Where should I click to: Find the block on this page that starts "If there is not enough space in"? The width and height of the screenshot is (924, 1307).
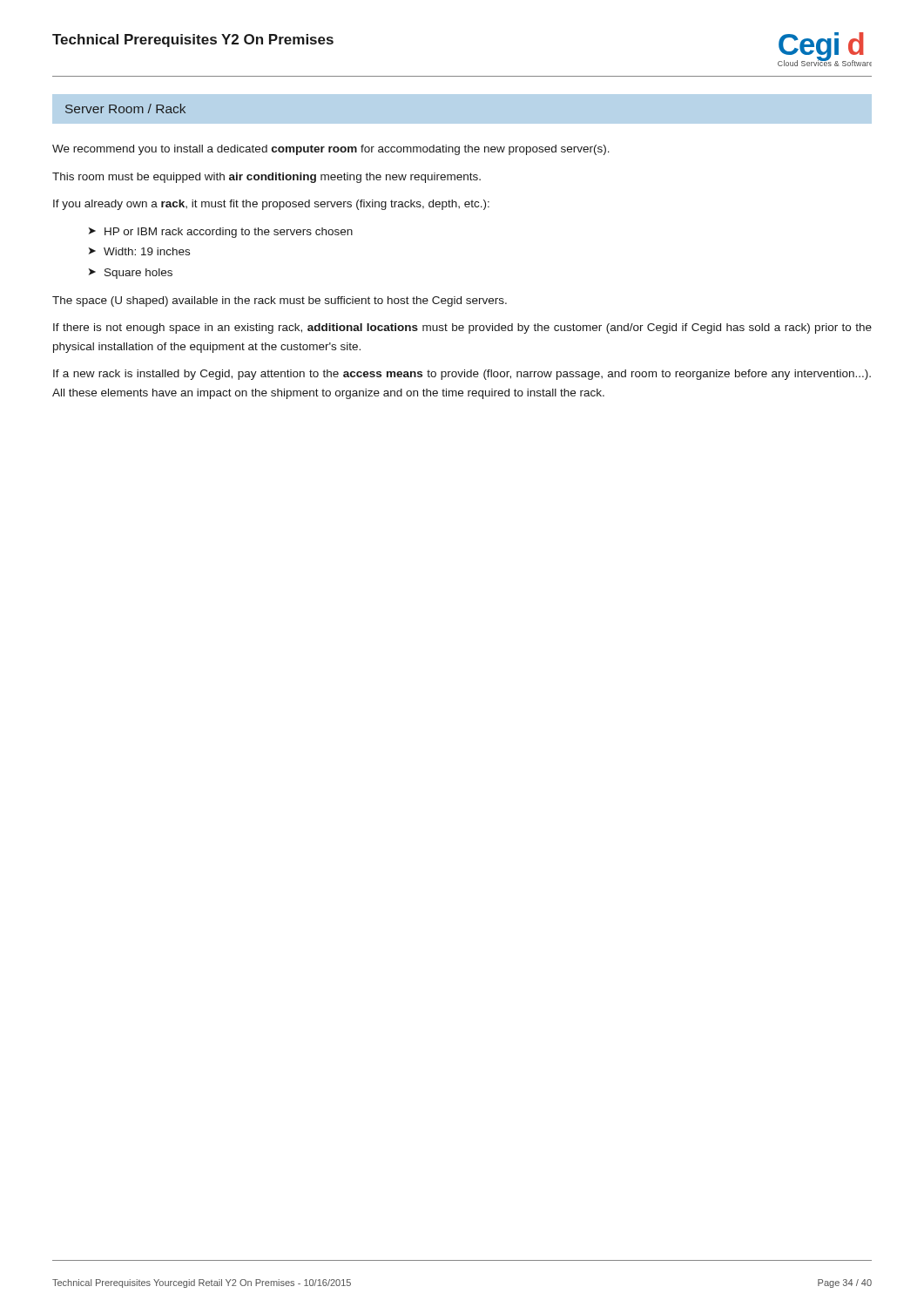[462, 337]
